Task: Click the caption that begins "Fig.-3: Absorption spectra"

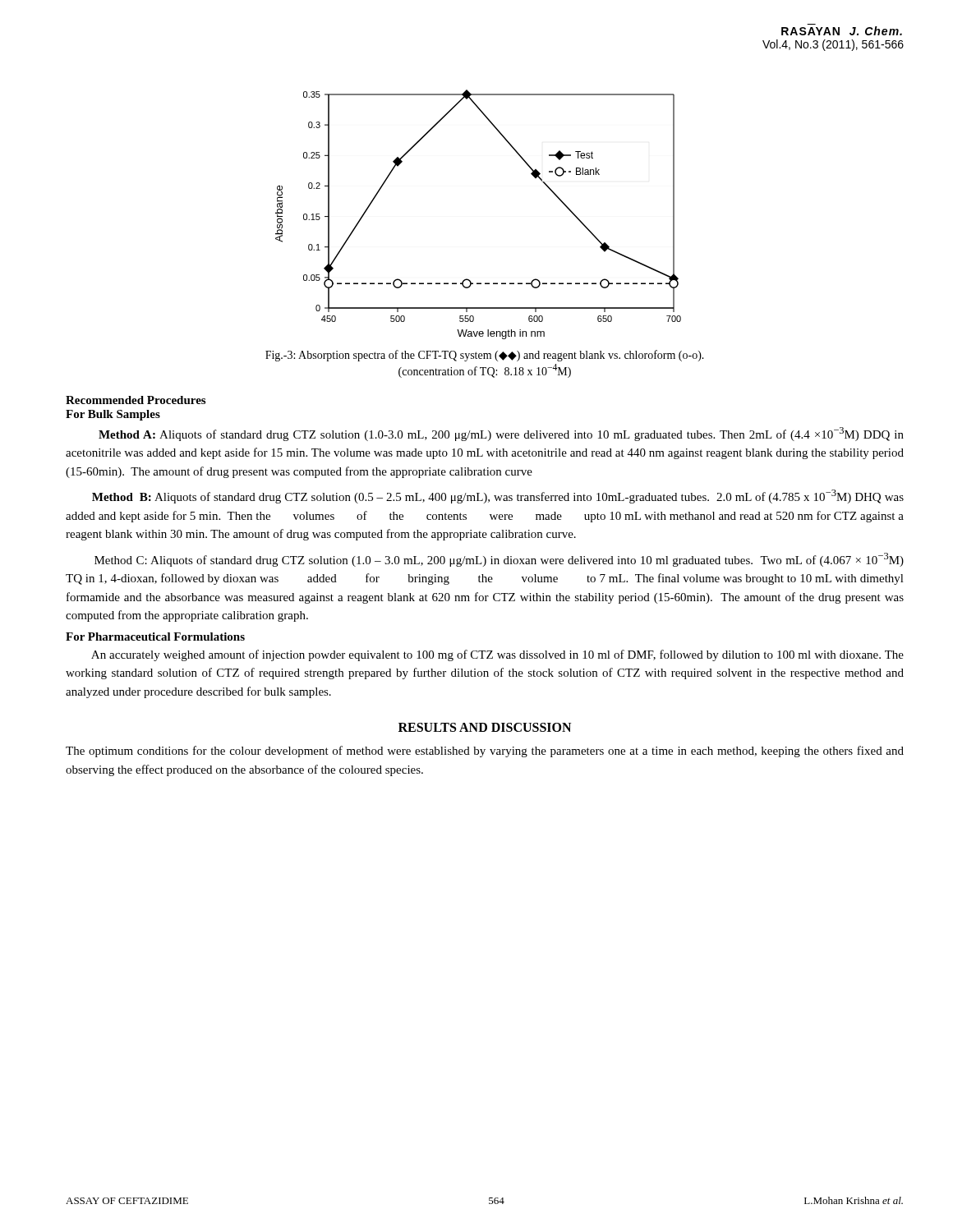Action: [485, 363]
